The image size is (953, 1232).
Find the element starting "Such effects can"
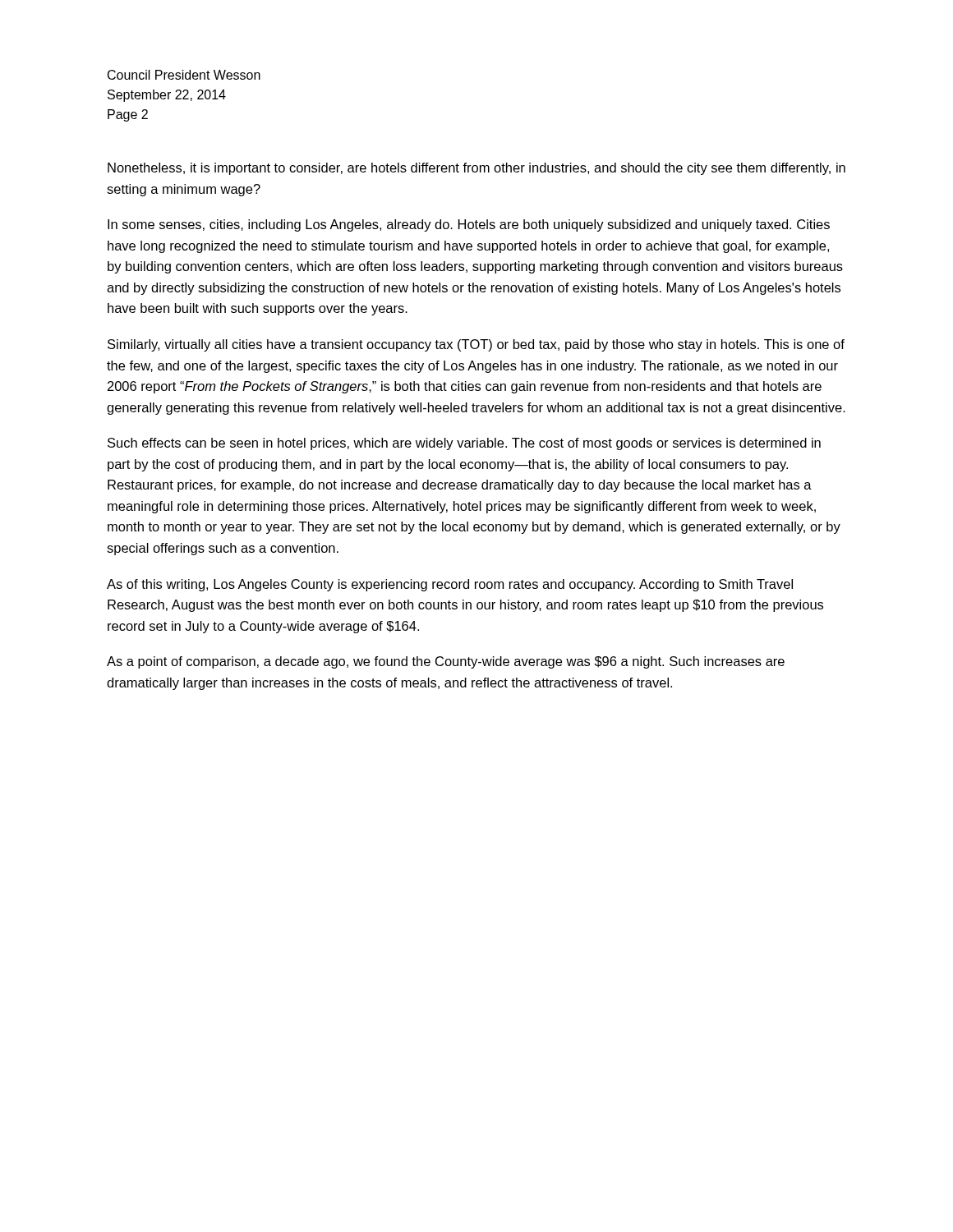point(474,495)
